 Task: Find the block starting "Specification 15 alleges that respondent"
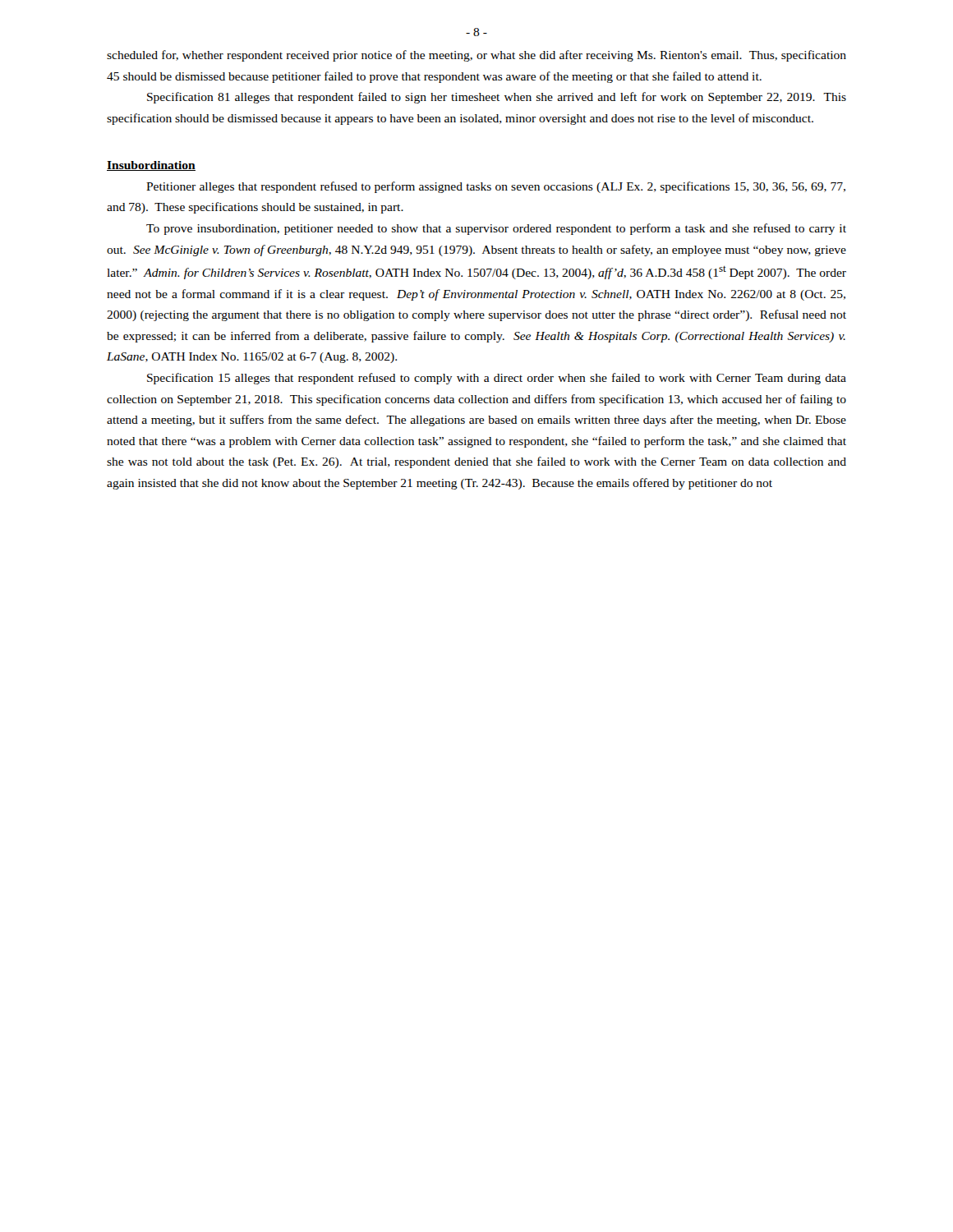pyautogui.click(x=476, y=430)
